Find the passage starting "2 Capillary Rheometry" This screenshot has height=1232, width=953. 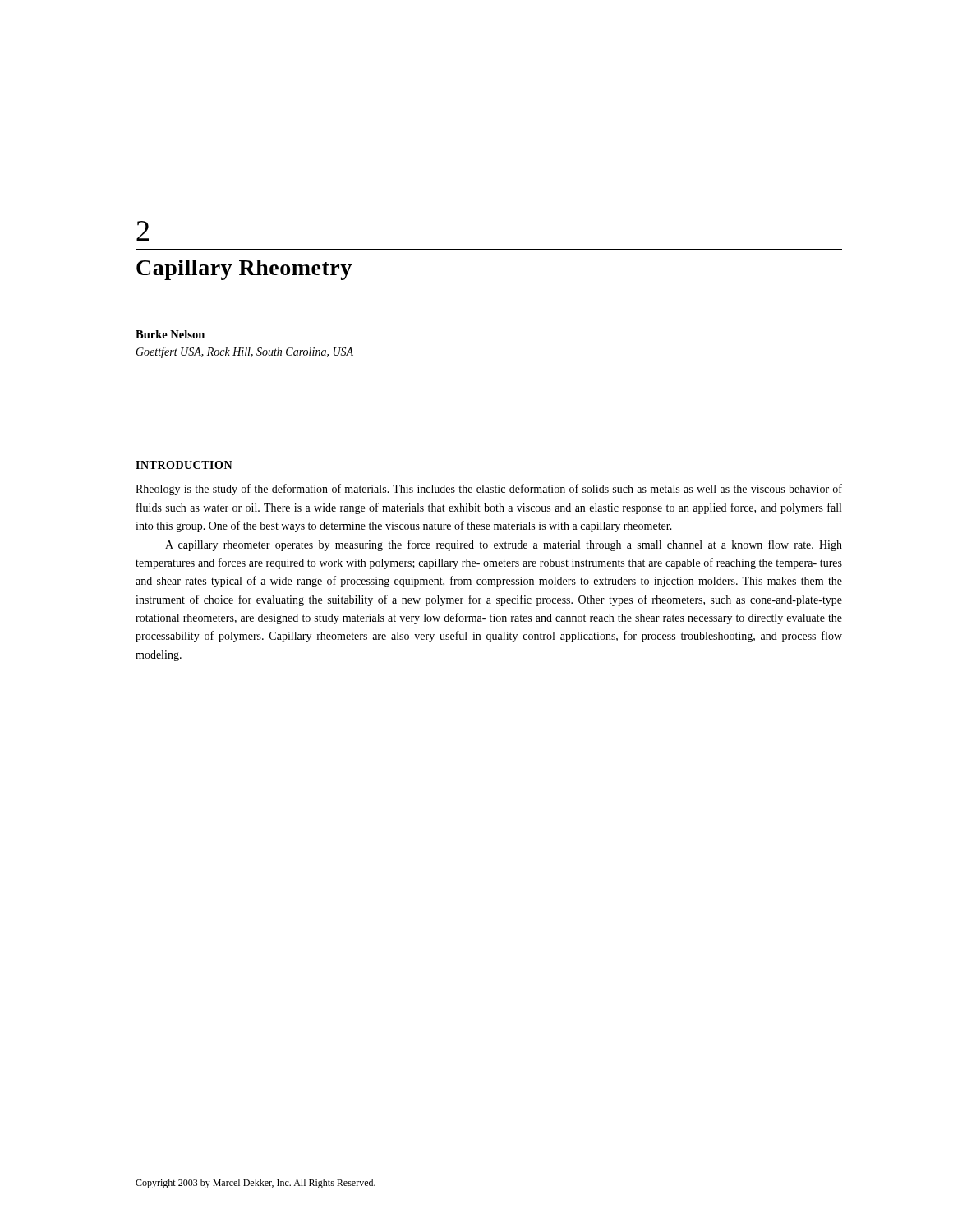(x=489, y=248)
